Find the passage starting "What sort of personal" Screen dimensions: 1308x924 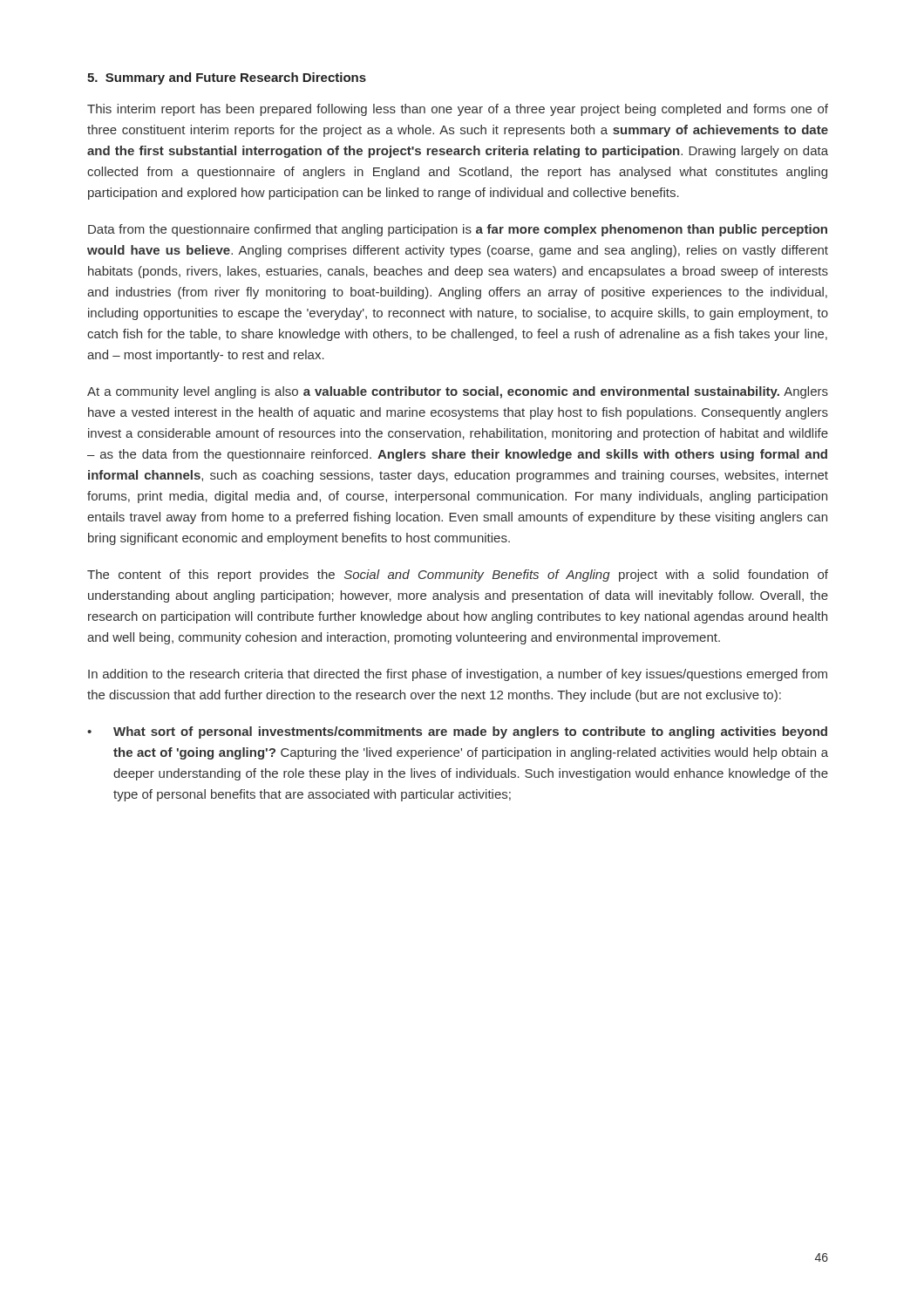point(471,763)
